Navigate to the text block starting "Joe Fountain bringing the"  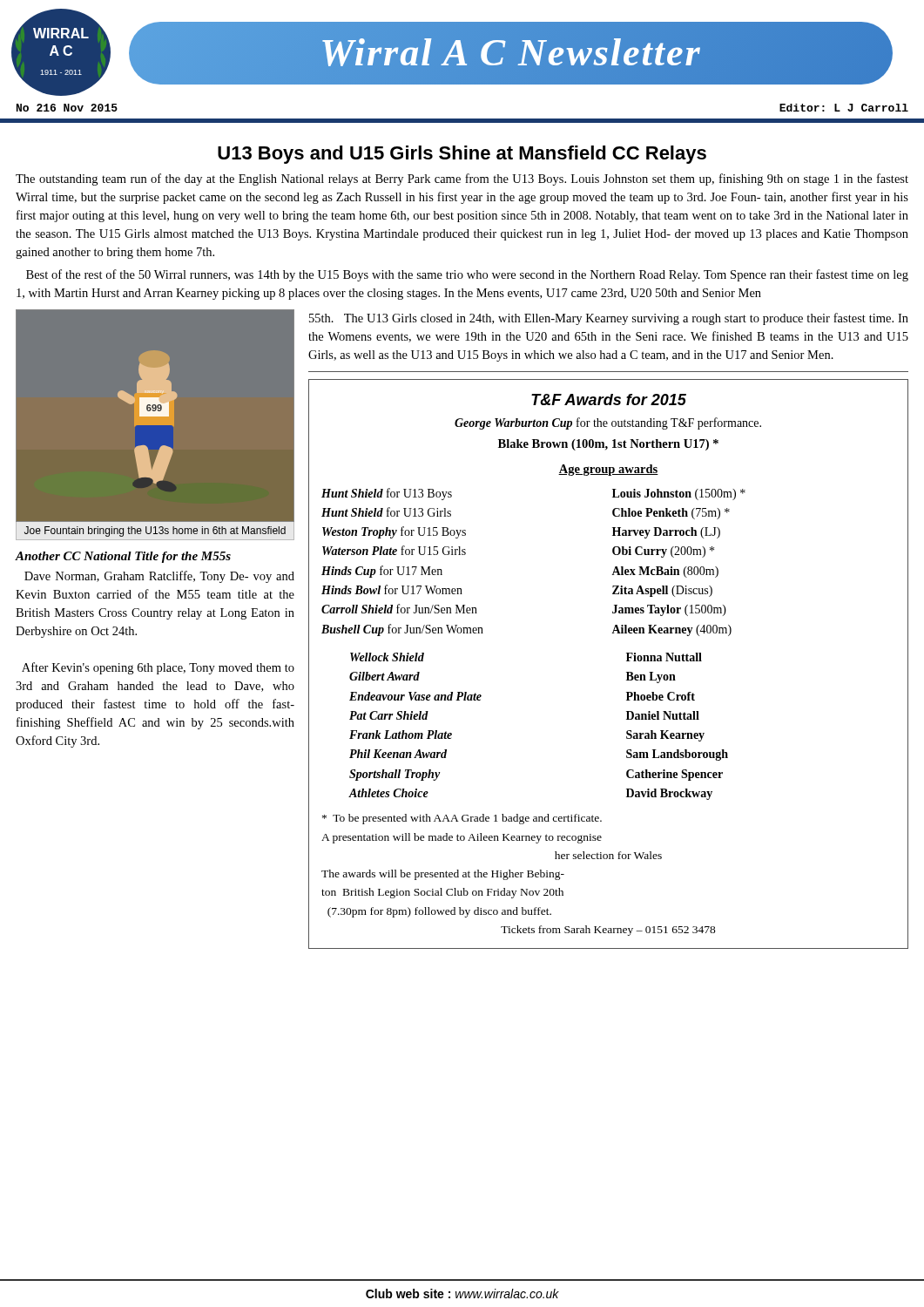(155, 531)
